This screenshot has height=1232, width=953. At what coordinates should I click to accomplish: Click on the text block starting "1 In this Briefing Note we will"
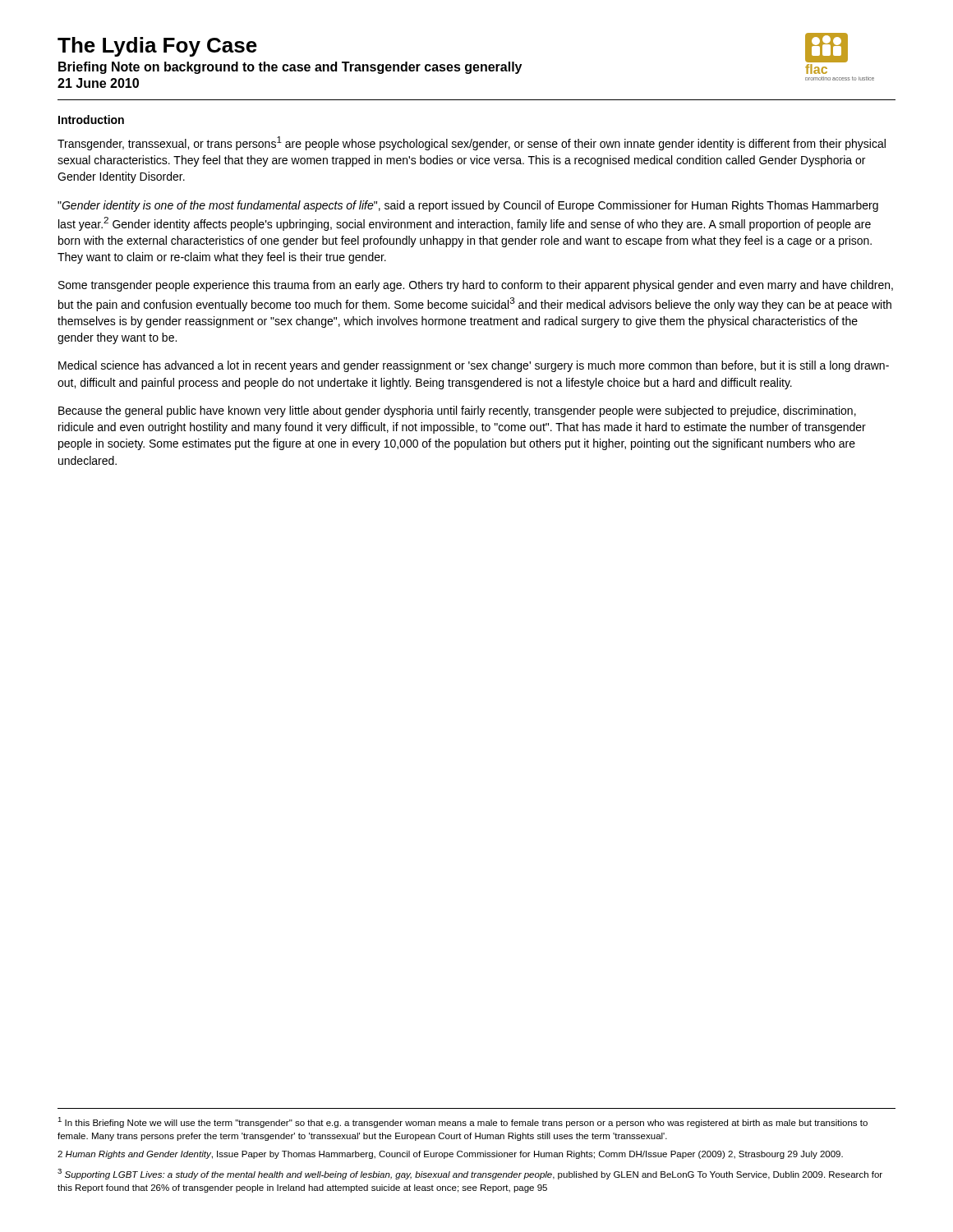(476, 1128)
